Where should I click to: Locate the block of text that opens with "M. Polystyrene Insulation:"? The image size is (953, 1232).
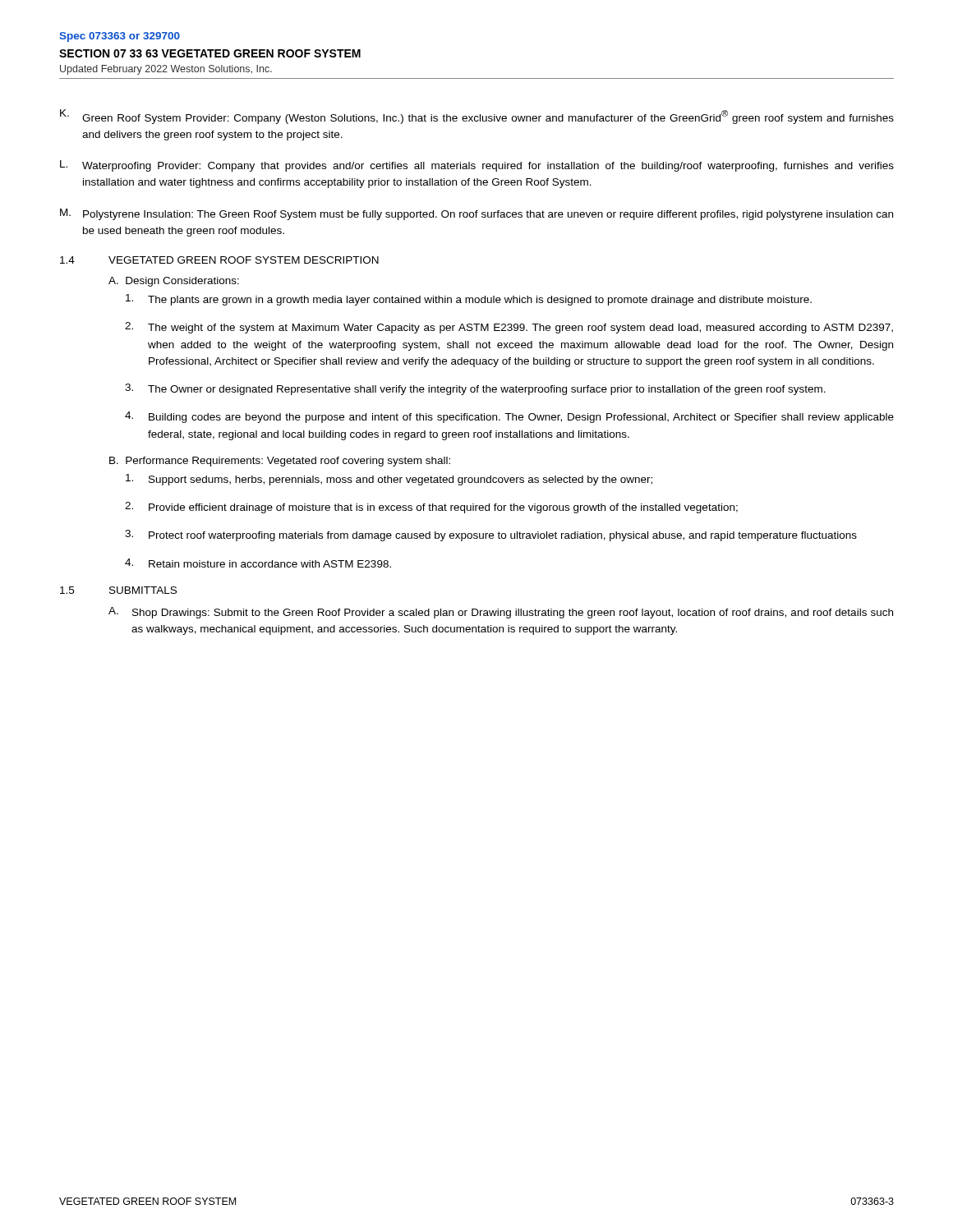476,222
